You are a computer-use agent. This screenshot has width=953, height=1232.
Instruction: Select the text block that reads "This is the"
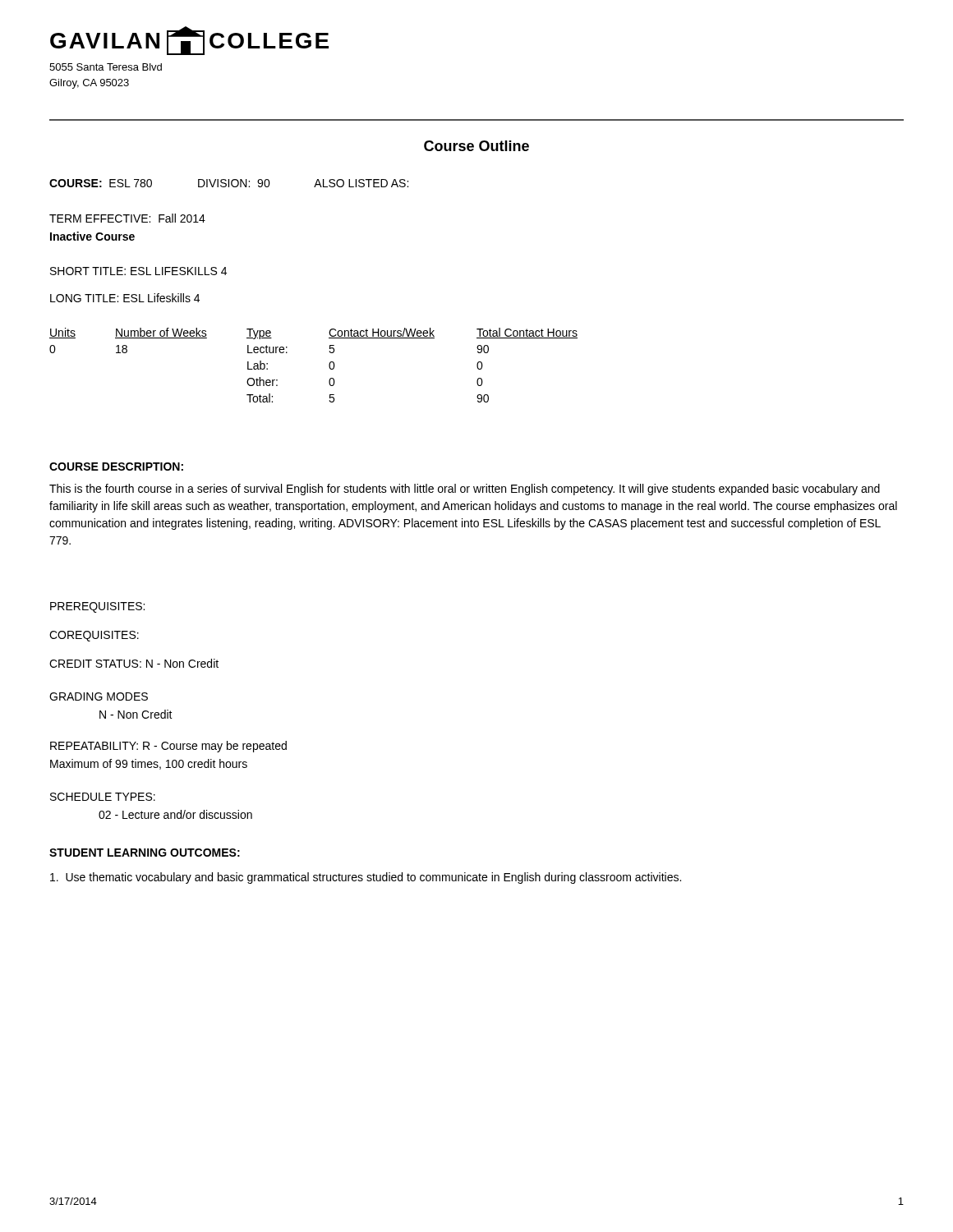[473, 515]
